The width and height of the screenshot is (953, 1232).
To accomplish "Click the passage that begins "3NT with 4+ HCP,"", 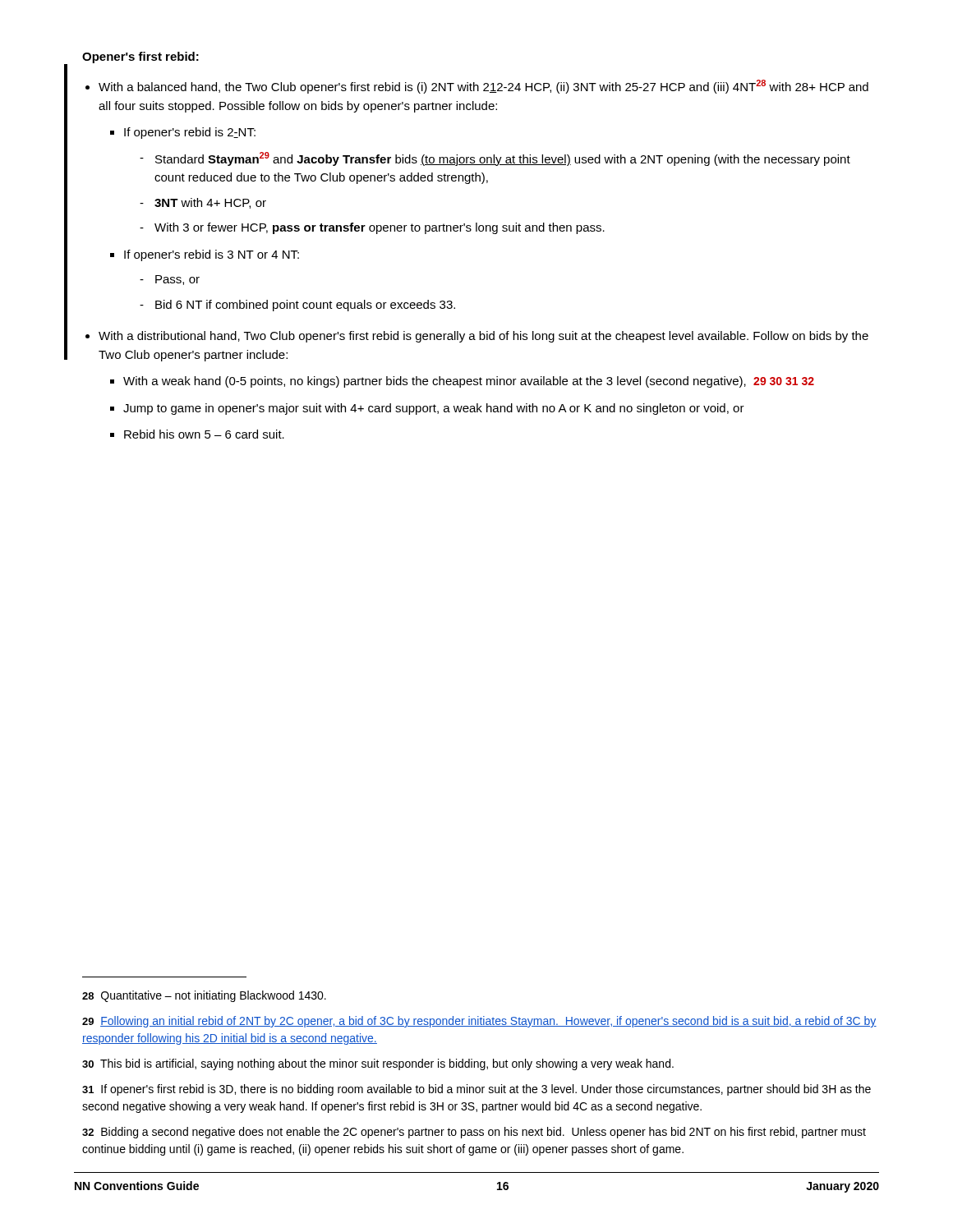I will tap(210, 202).
